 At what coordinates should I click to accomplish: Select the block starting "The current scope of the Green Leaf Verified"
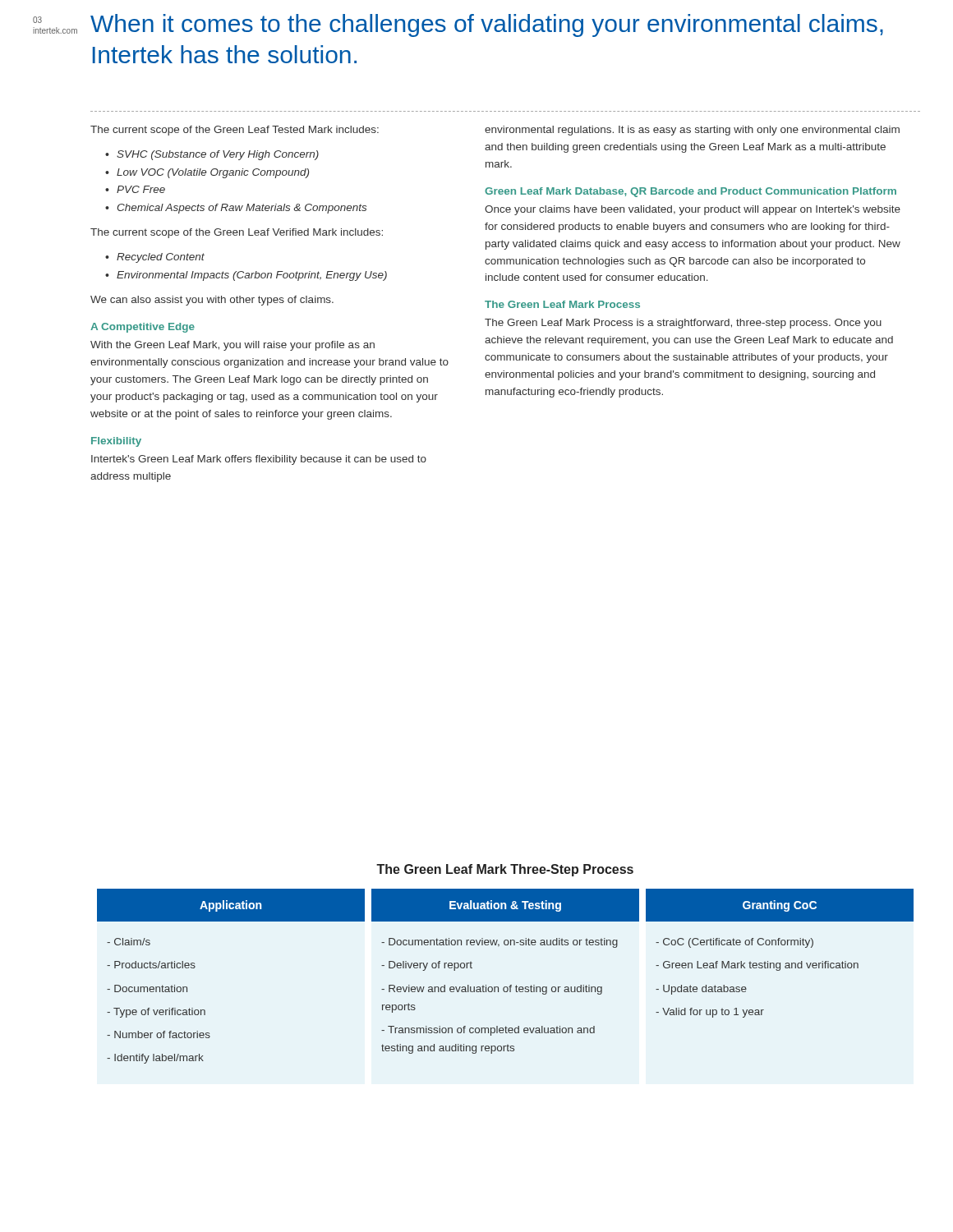(x=237, y=232)
